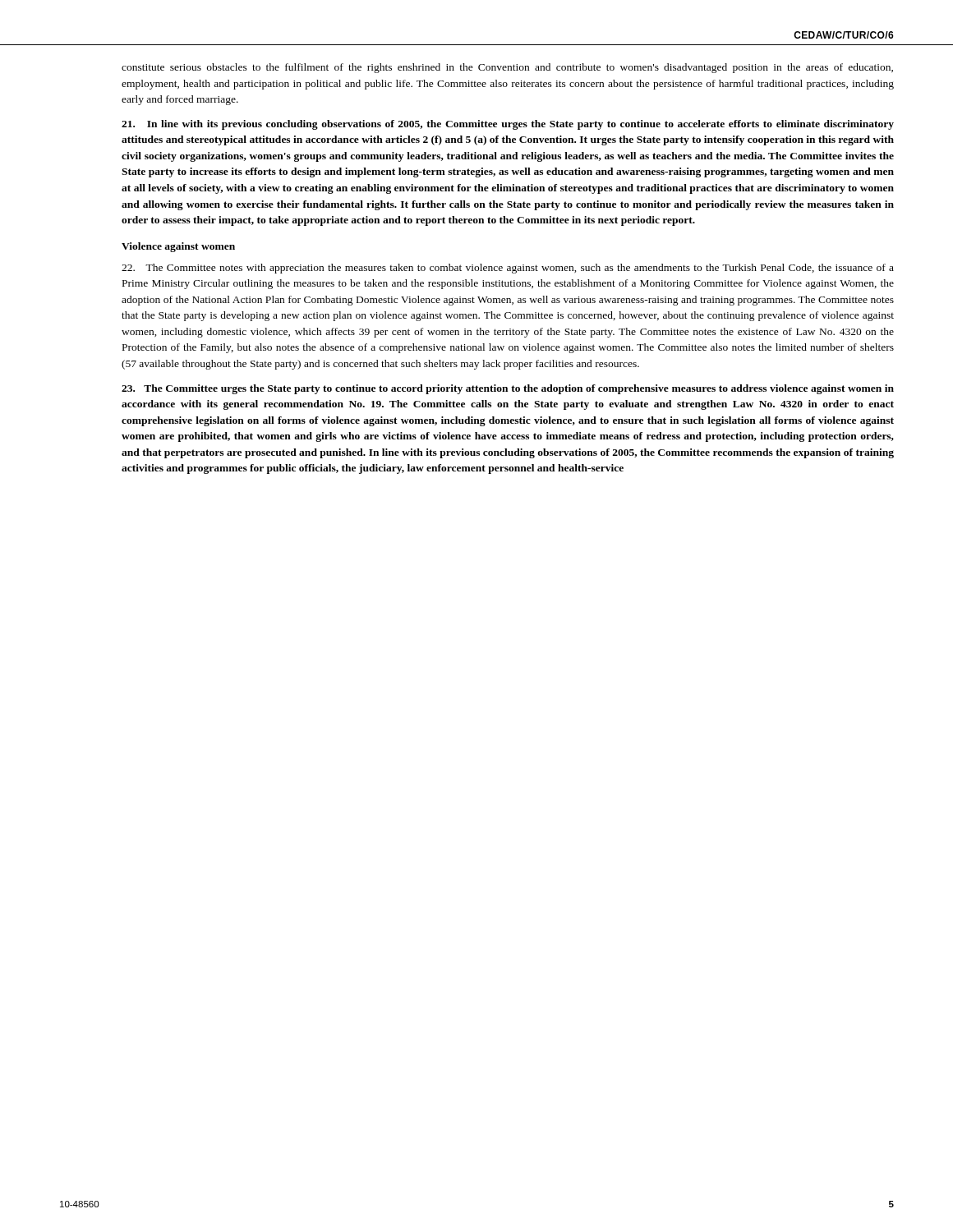Point to the block beginning "constitute serious obstacles"
The image size is (953, 1232).
tap(508, 83)
